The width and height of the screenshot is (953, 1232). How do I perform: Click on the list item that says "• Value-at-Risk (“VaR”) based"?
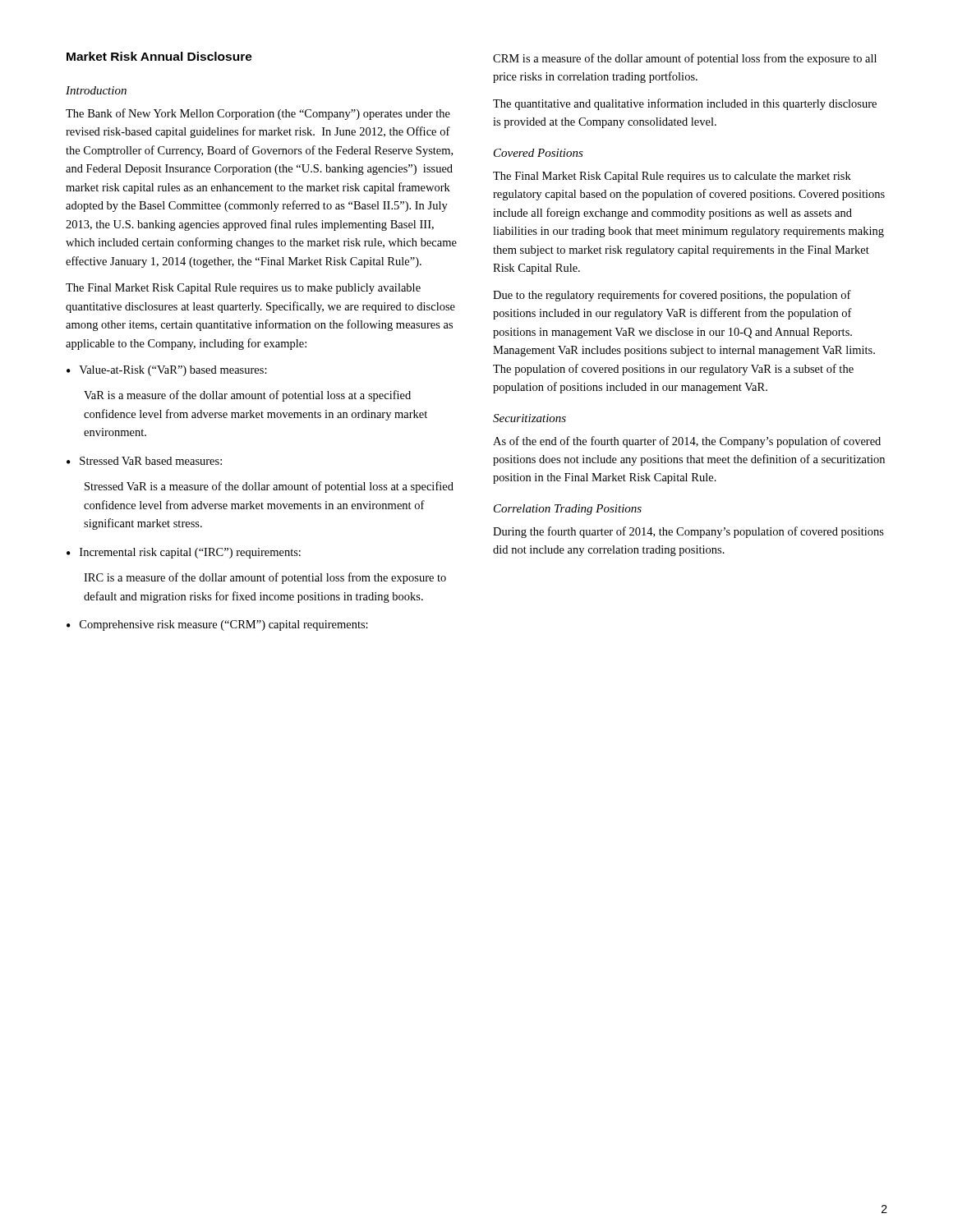[263, 371]
